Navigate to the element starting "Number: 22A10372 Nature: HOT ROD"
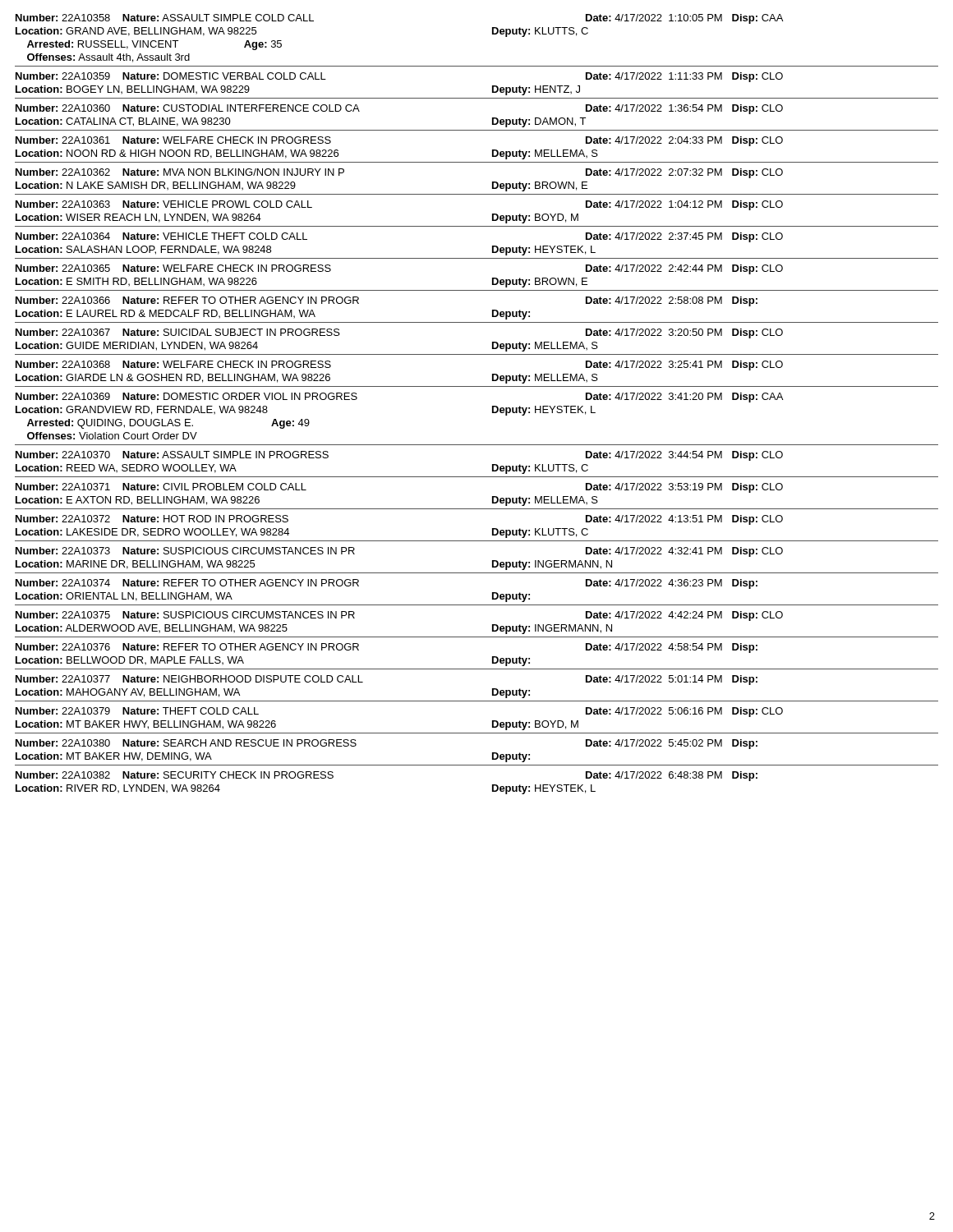The height and width of the screenshot is (1232, 953). pos(64,519)
